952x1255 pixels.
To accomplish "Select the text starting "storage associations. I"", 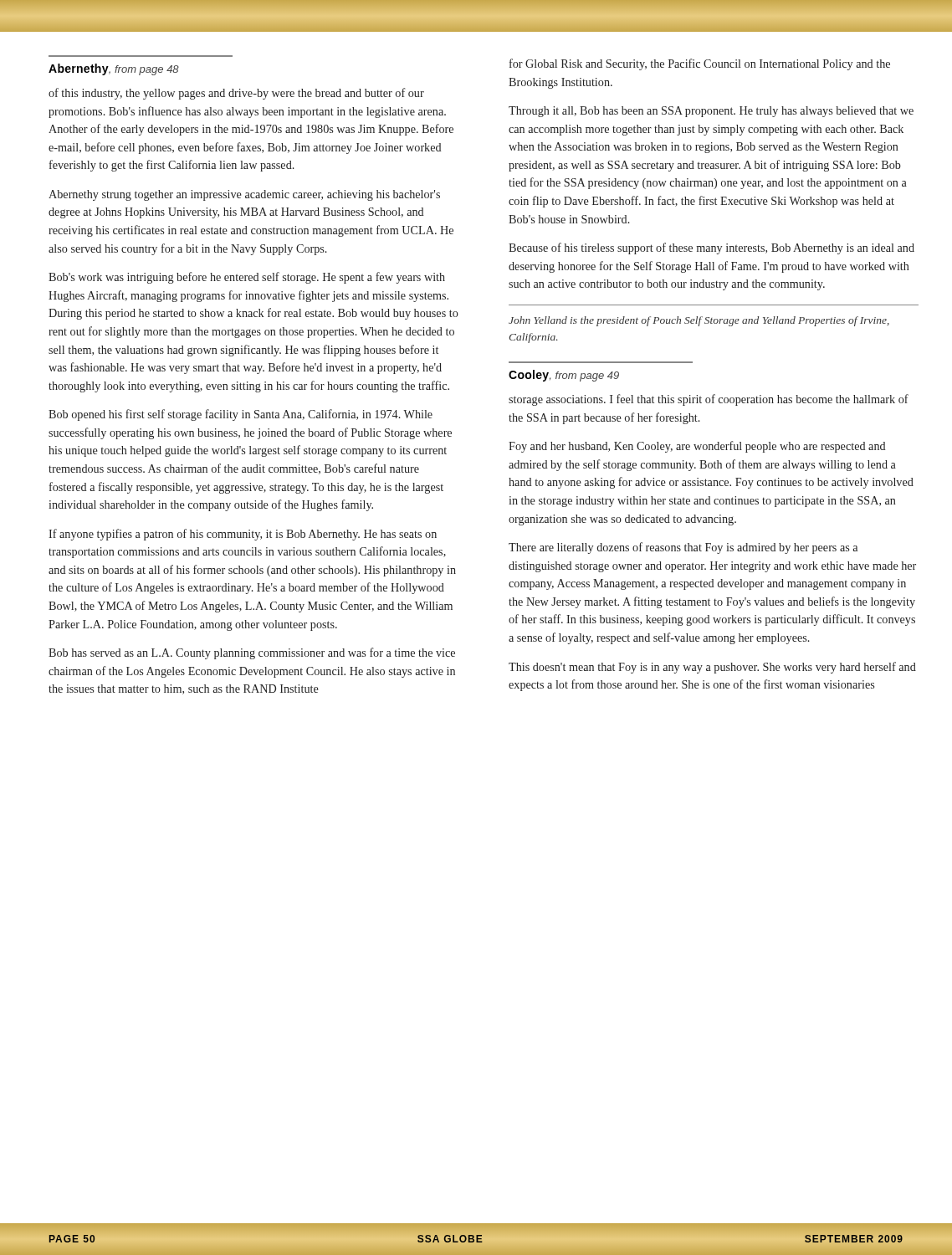I will click(708, 408).
